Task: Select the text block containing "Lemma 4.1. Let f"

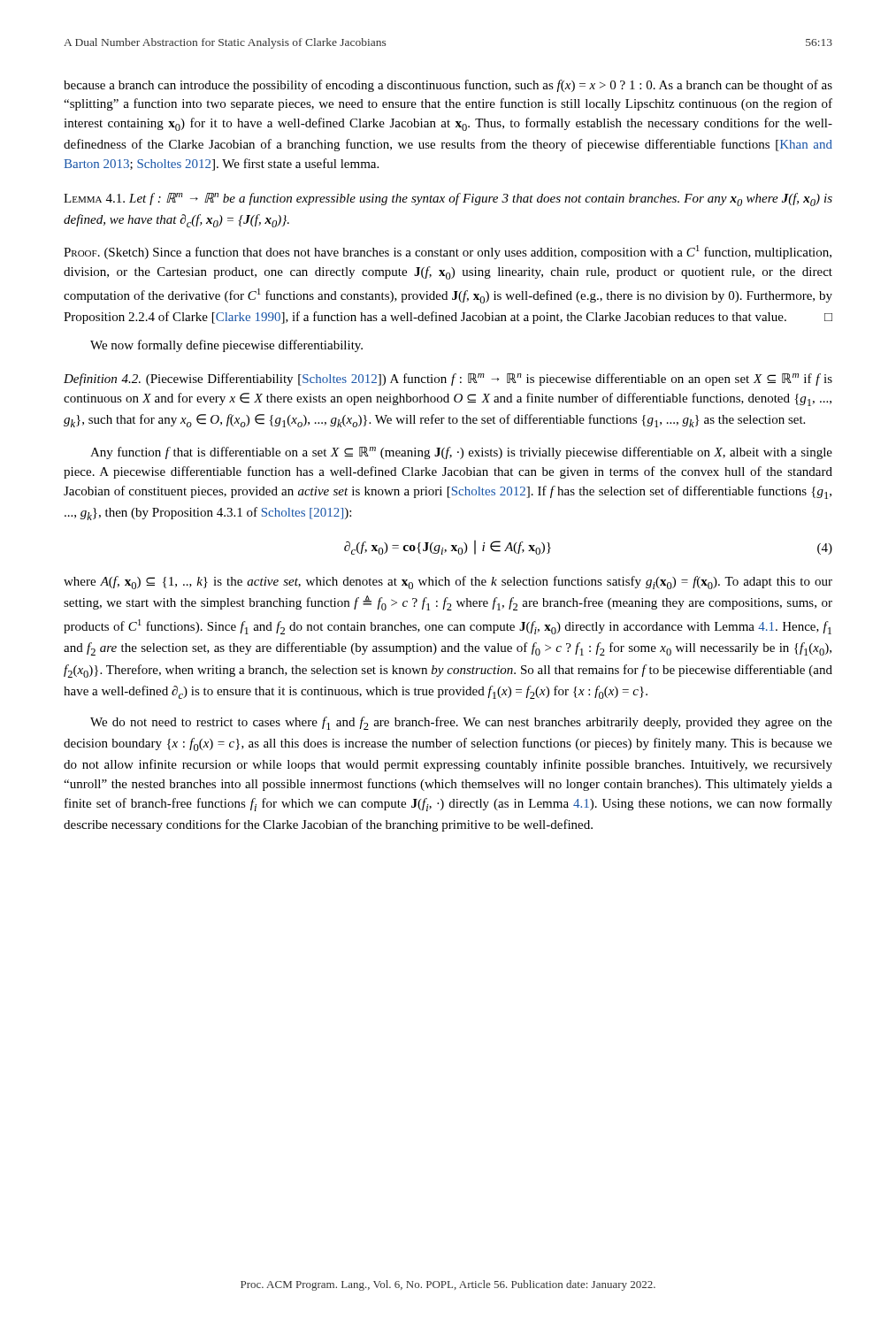Action: click(x=448, y=209)
